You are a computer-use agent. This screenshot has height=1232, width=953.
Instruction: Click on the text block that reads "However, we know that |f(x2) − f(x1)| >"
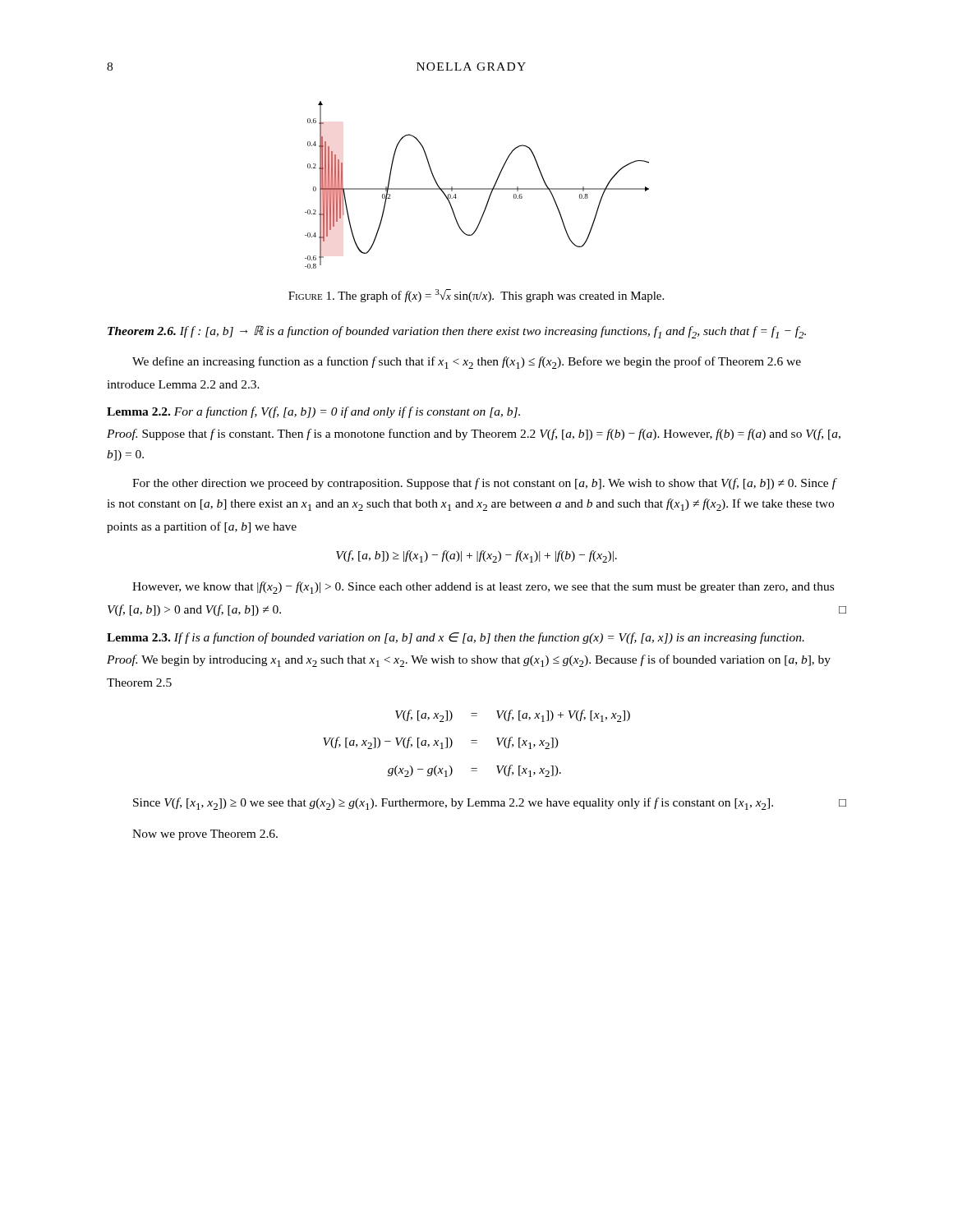click(476, 599)
